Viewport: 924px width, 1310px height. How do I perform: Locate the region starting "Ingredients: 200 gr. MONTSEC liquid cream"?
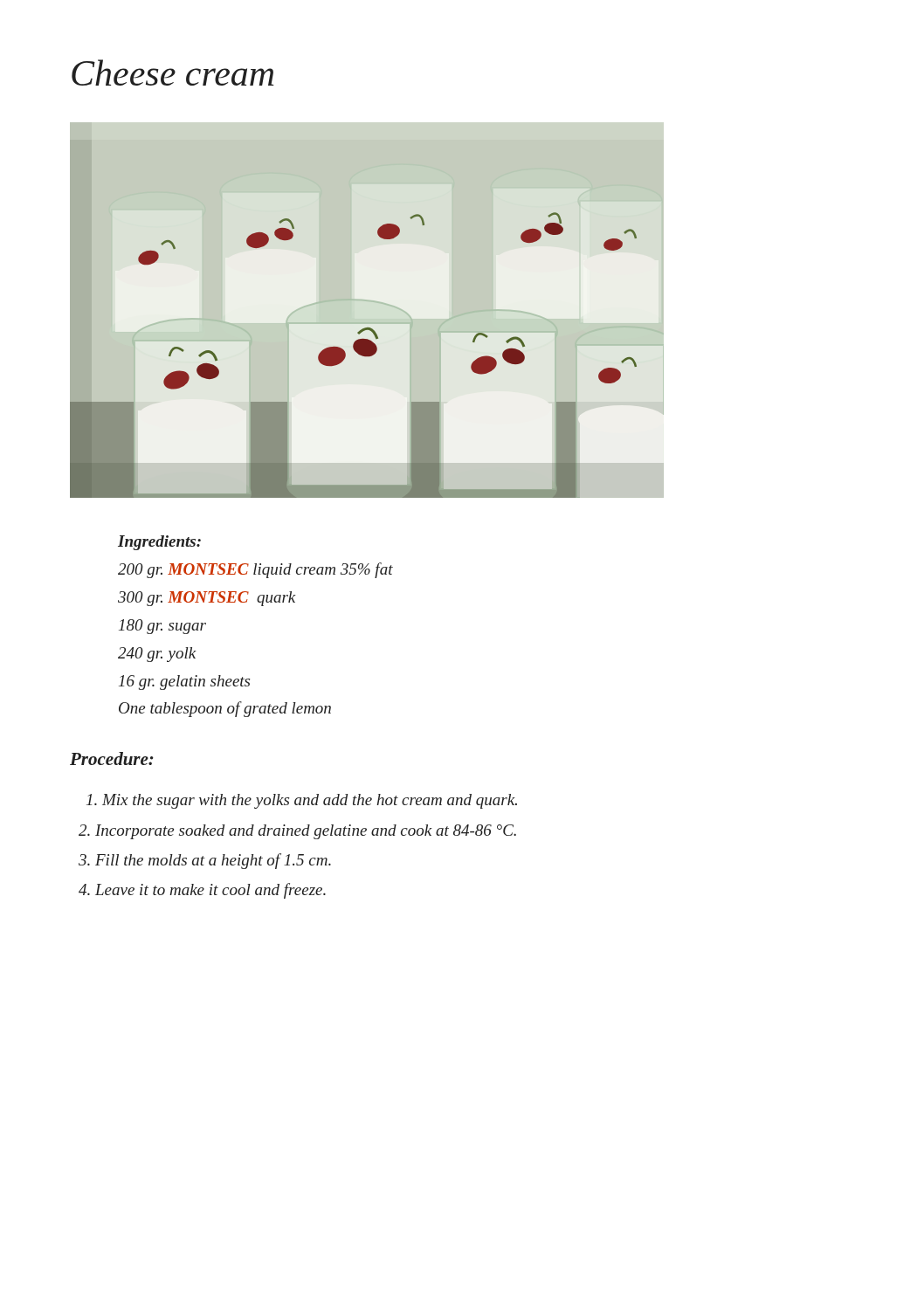click(x=159, y=543)
